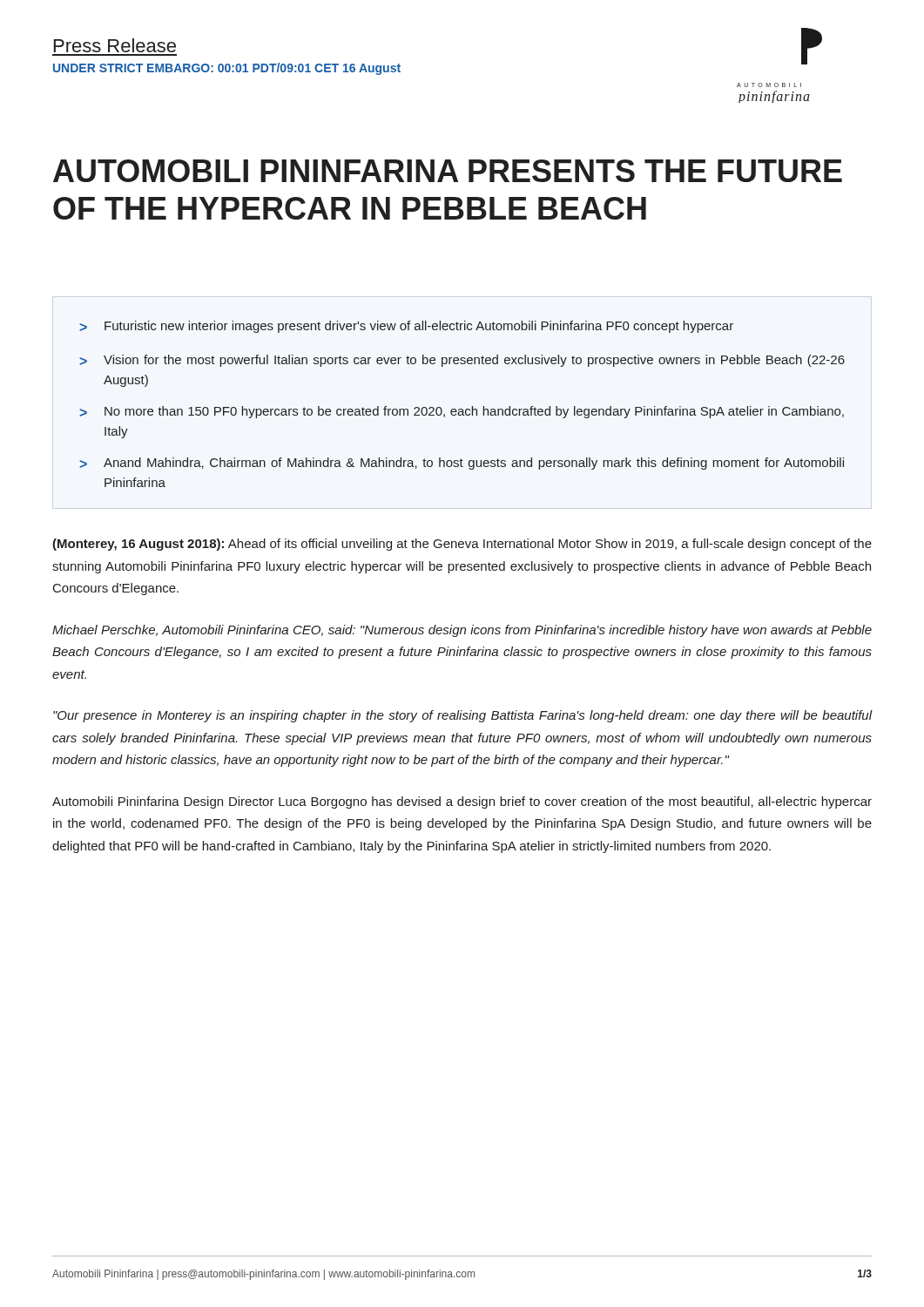924x1307 pixels.
Task: Click on the title that reads "AUTOMOBILI PININFARINA PRESENTS THE FUTURE OF THE HYPERCAR"
Action: [x=462, y=190]
